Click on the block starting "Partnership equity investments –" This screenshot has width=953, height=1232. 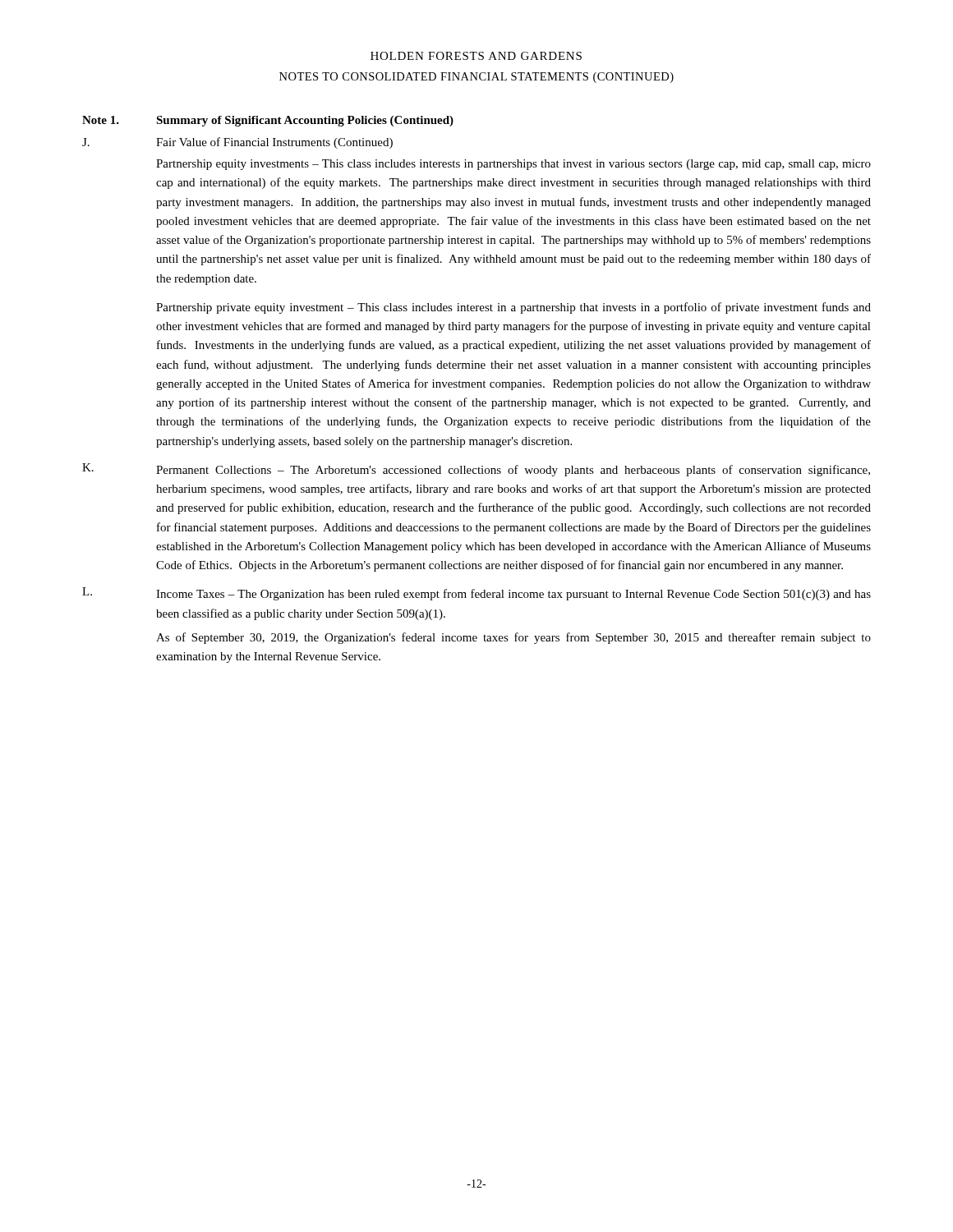tap(513, 221)
